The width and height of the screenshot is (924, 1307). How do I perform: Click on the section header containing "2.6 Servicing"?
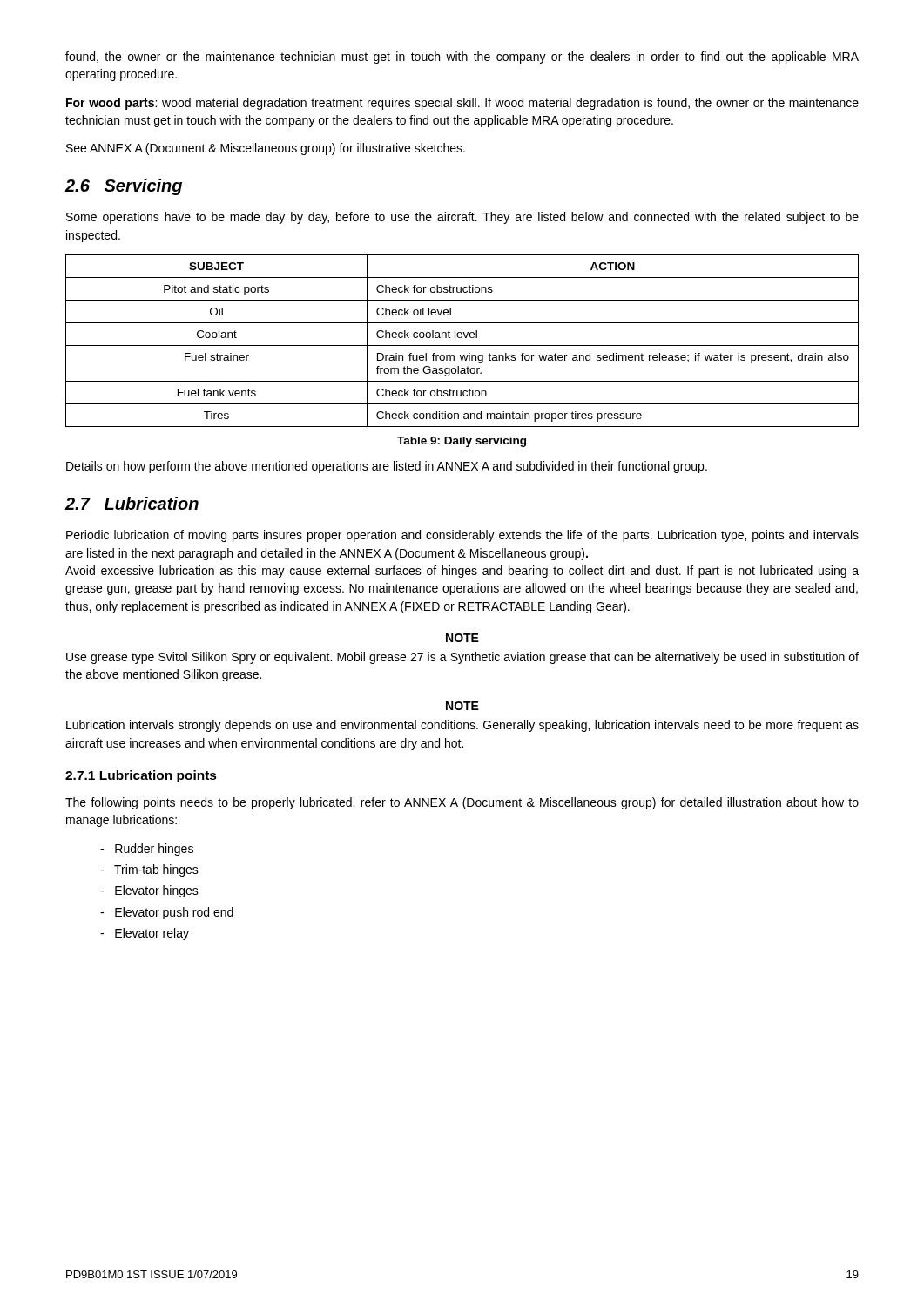click(x=124, y=187)
